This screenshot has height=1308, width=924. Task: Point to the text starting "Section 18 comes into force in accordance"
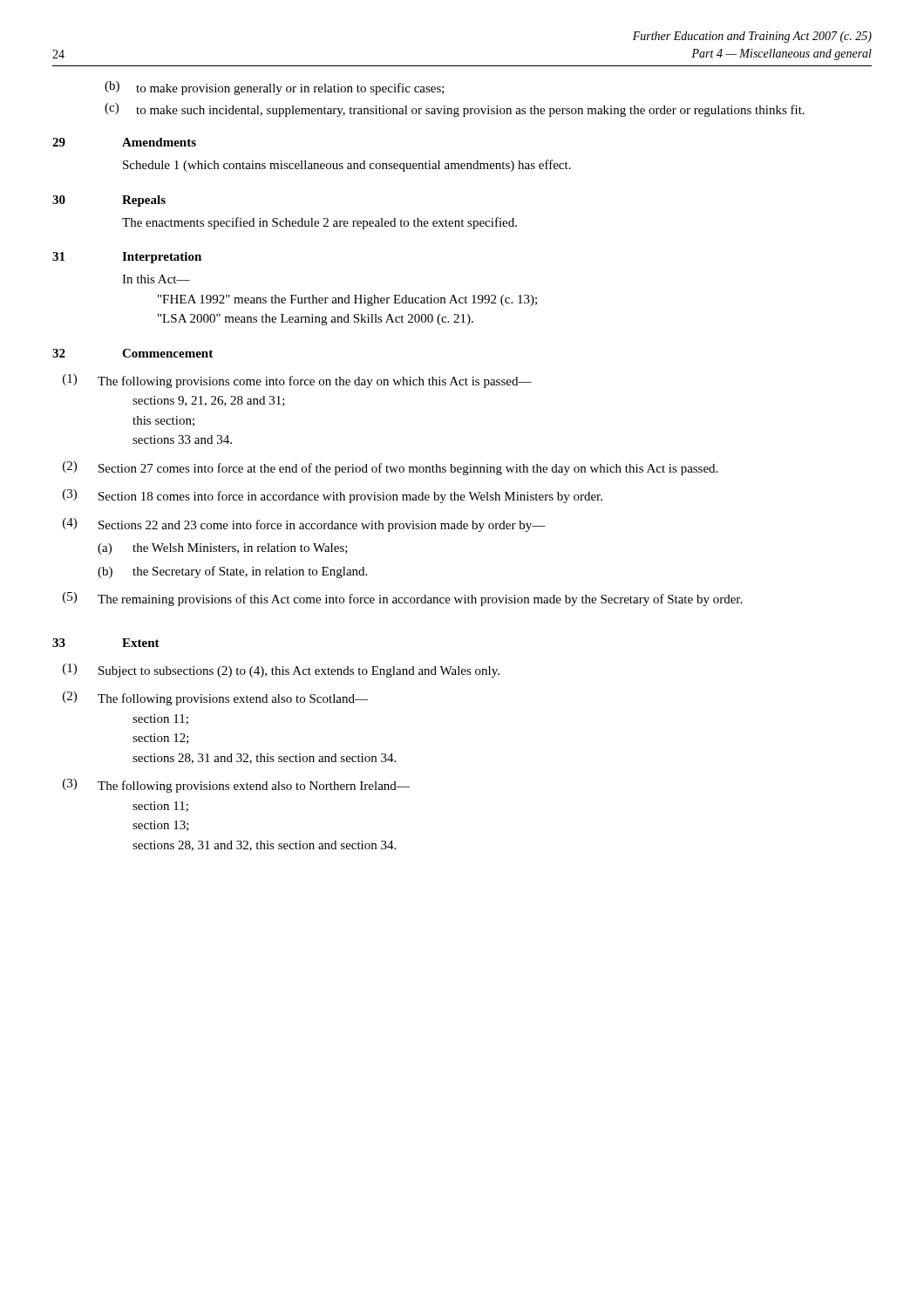[x=350, y=496]
